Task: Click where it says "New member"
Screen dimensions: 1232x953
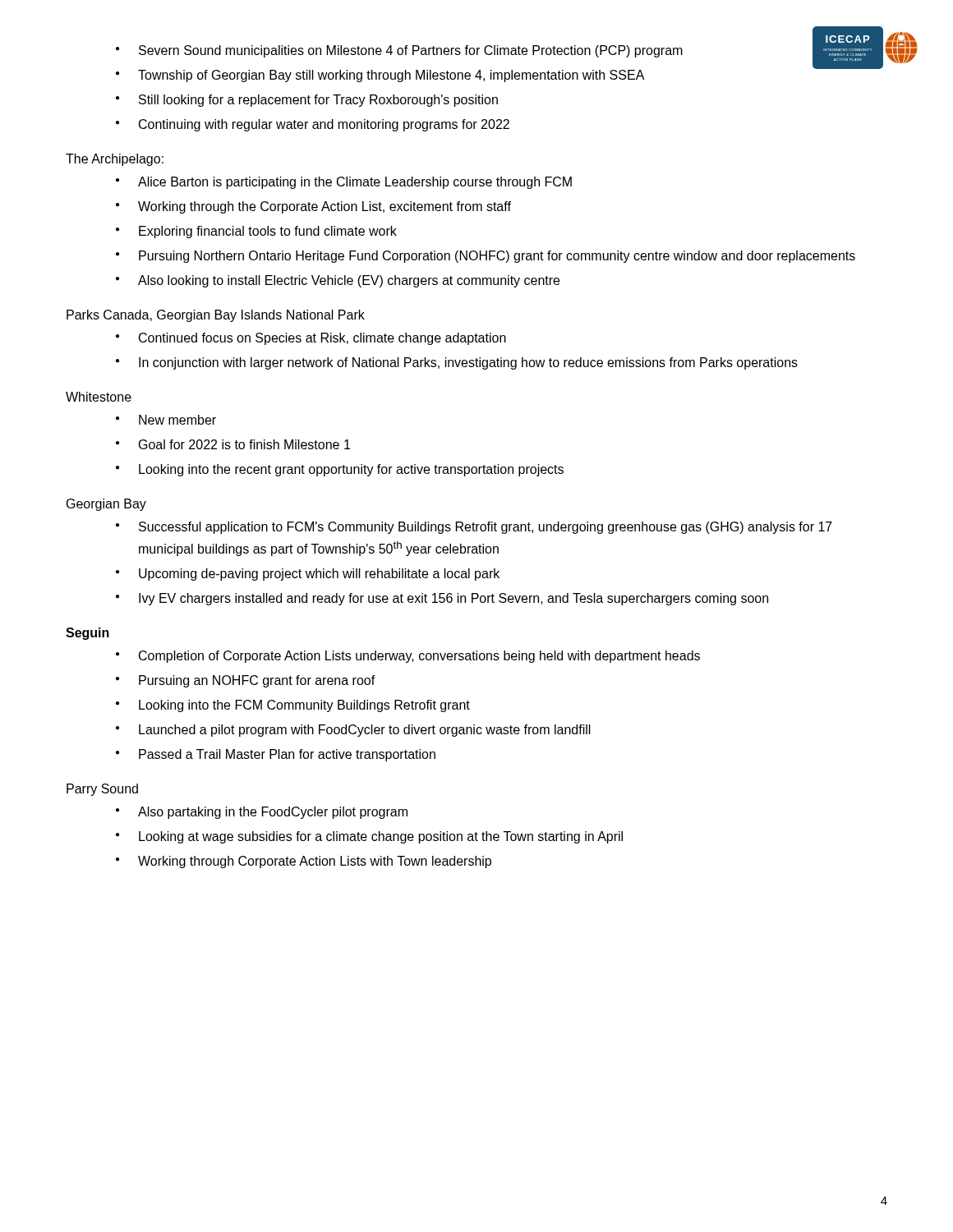Action: tap(177, 420)
